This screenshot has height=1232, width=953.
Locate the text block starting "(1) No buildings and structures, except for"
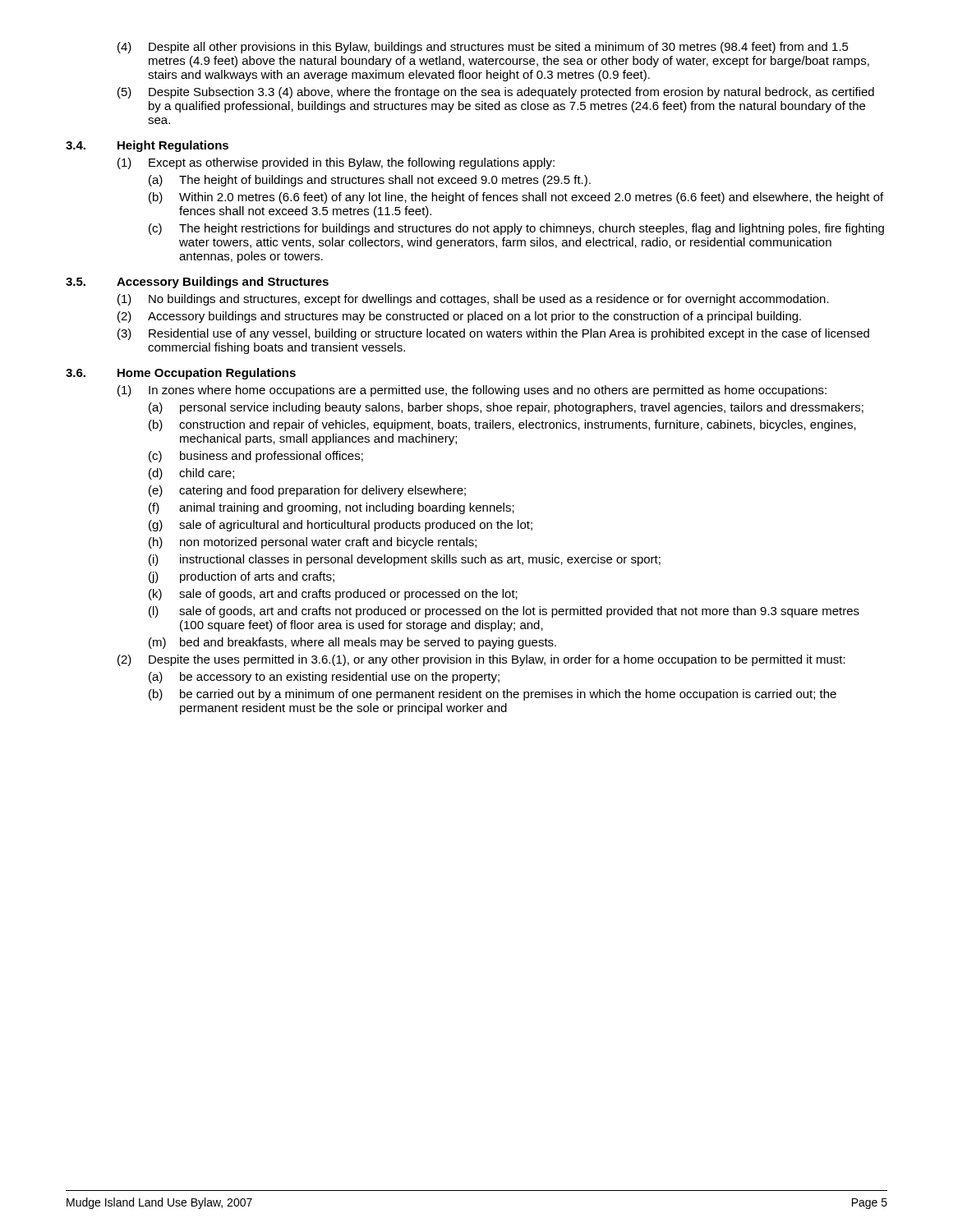click(x=502, y=299)
